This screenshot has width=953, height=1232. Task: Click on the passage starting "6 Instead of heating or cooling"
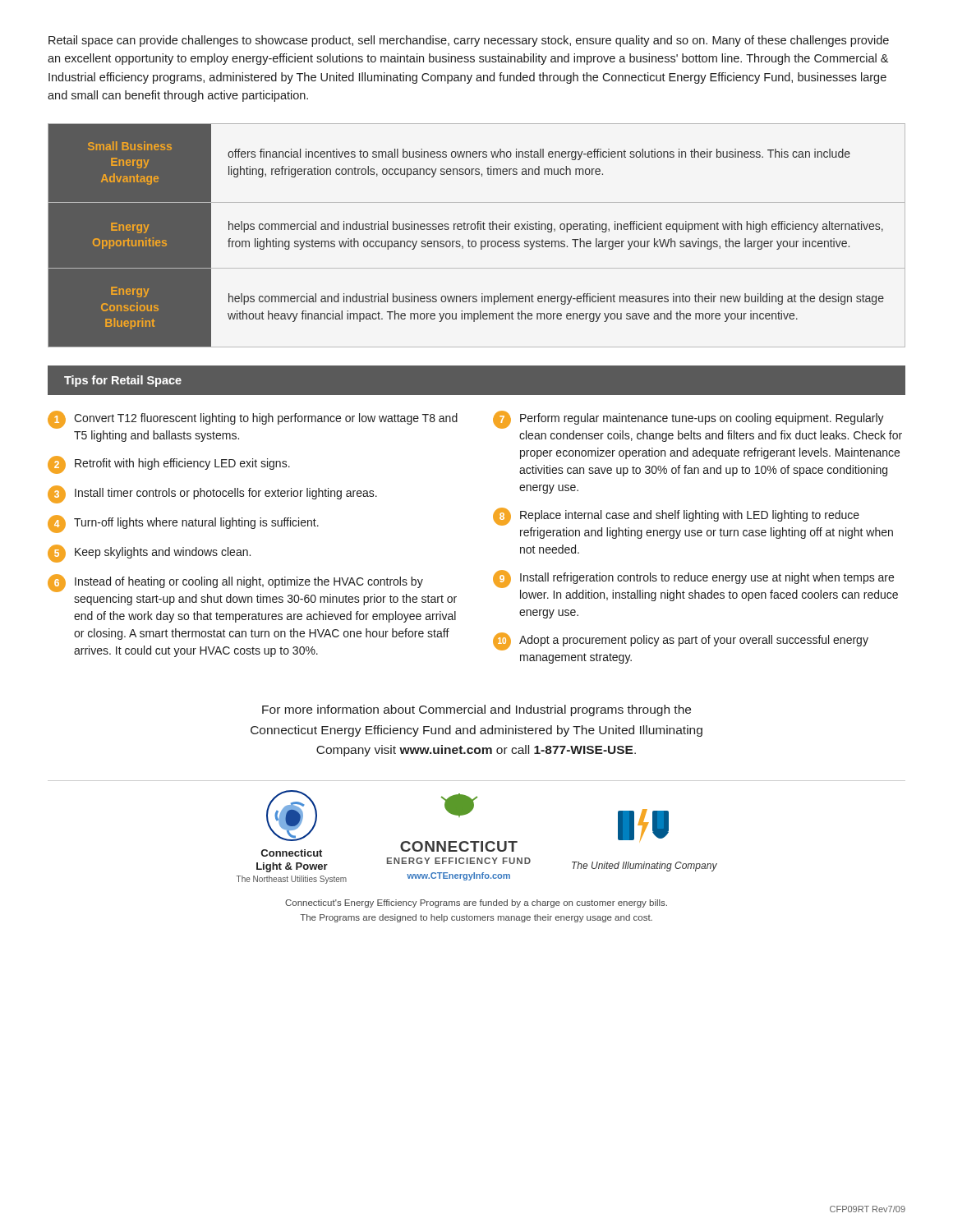click(x=254, y=616)
